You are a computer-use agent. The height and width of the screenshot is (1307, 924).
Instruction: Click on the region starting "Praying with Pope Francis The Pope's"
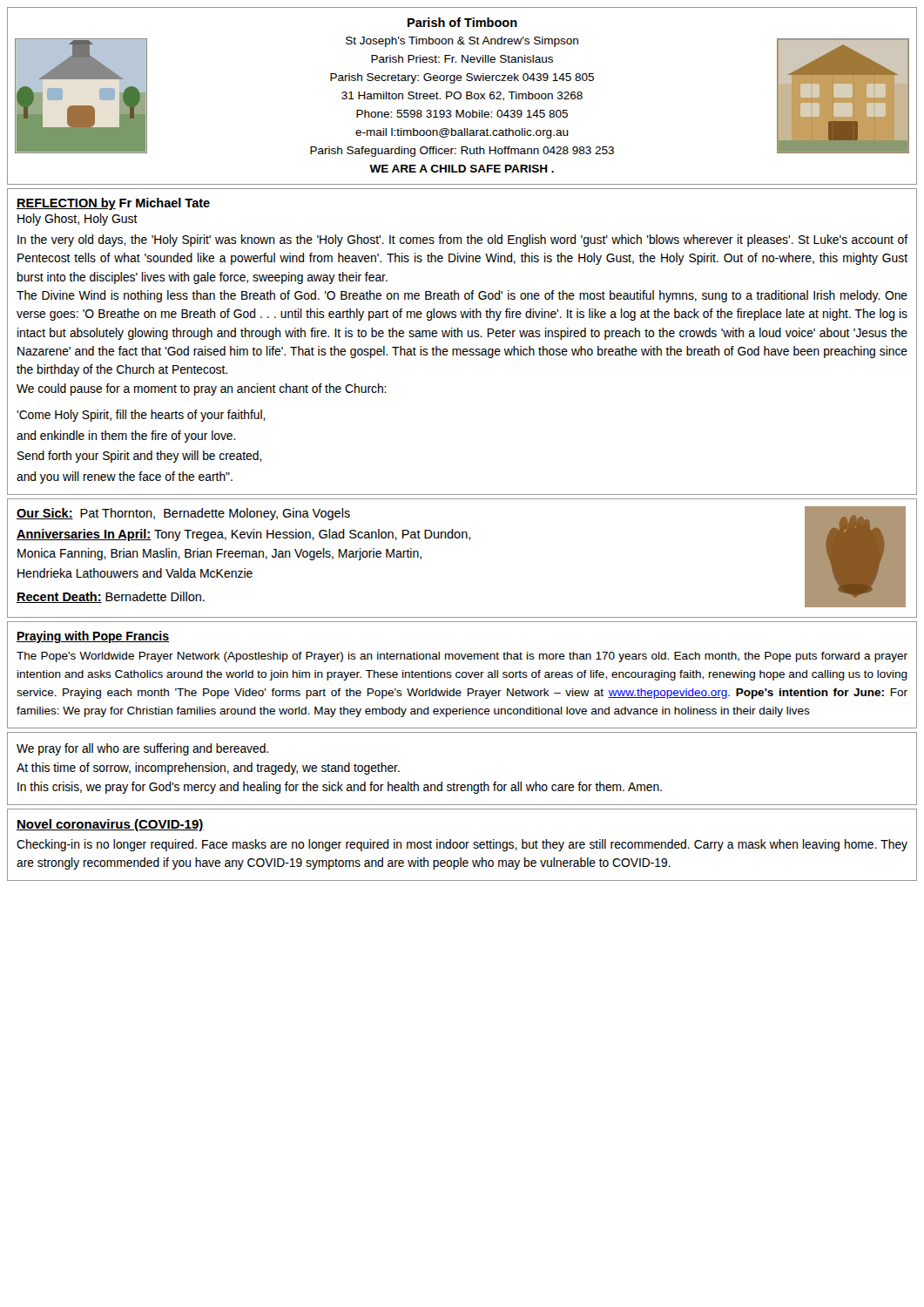pos(462,675)
